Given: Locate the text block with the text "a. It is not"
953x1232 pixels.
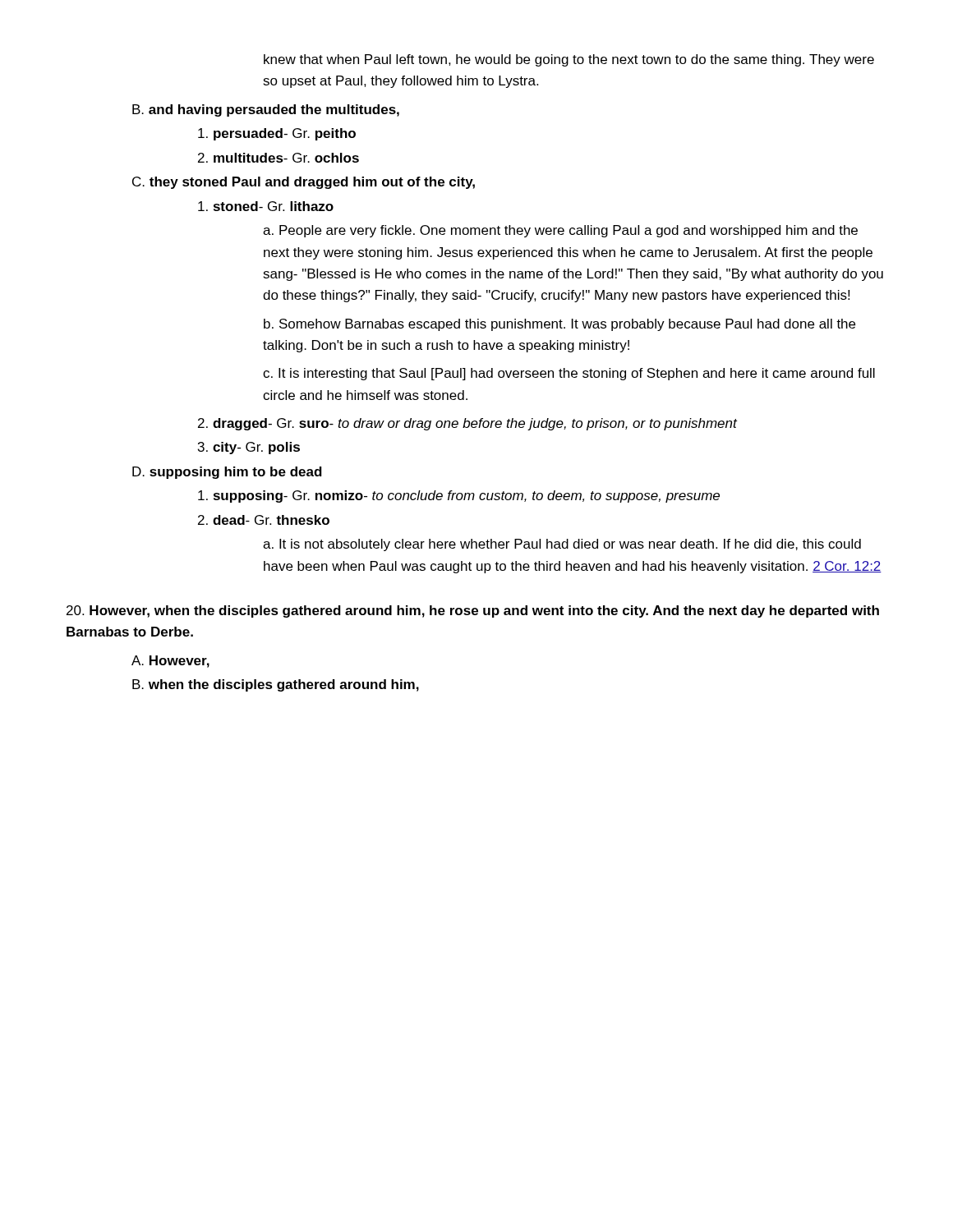Looking at the screenshot, I should tap(572, 555).
